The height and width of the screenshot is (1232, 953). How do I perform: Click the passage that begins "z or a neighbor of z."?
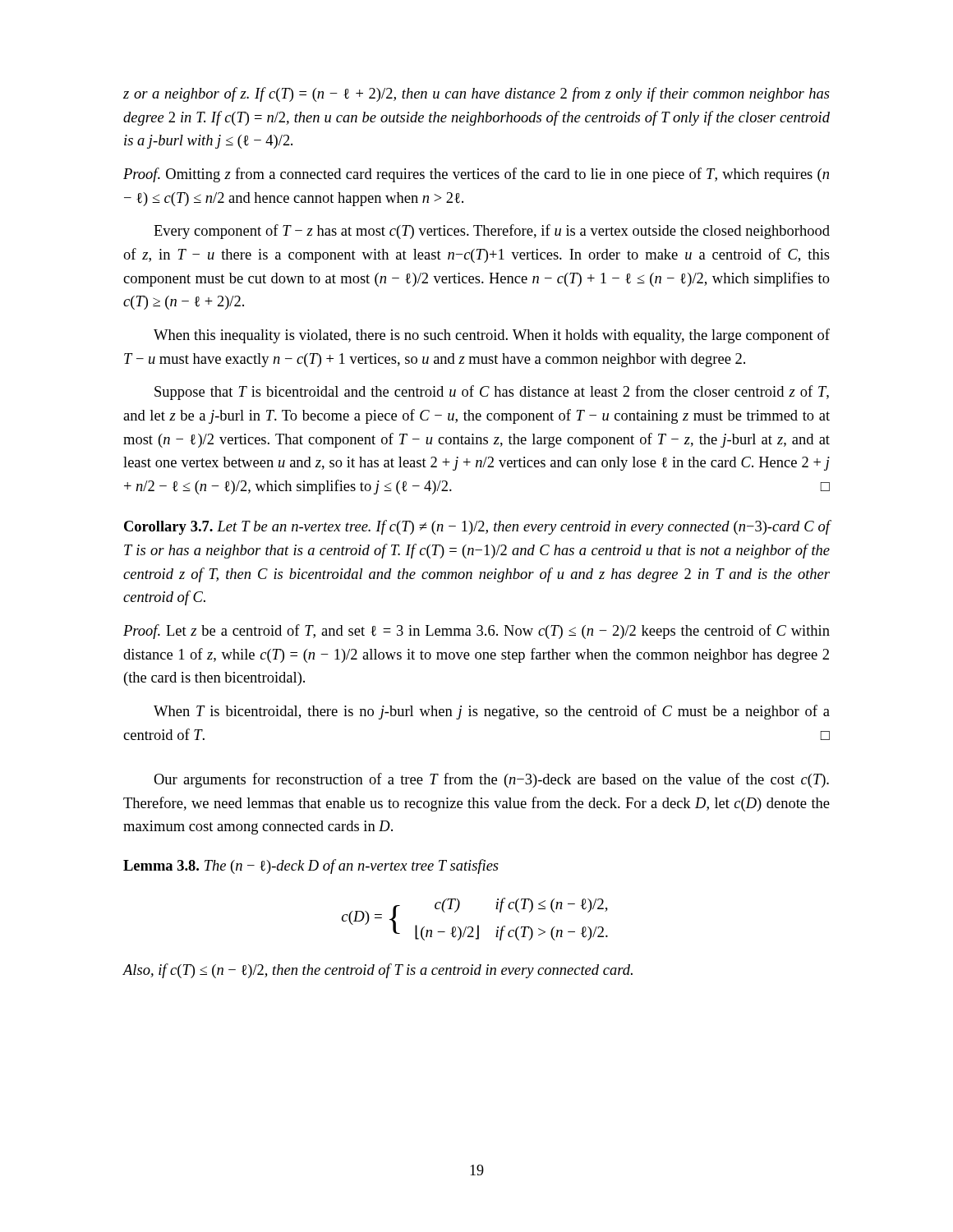click(476, 117)
